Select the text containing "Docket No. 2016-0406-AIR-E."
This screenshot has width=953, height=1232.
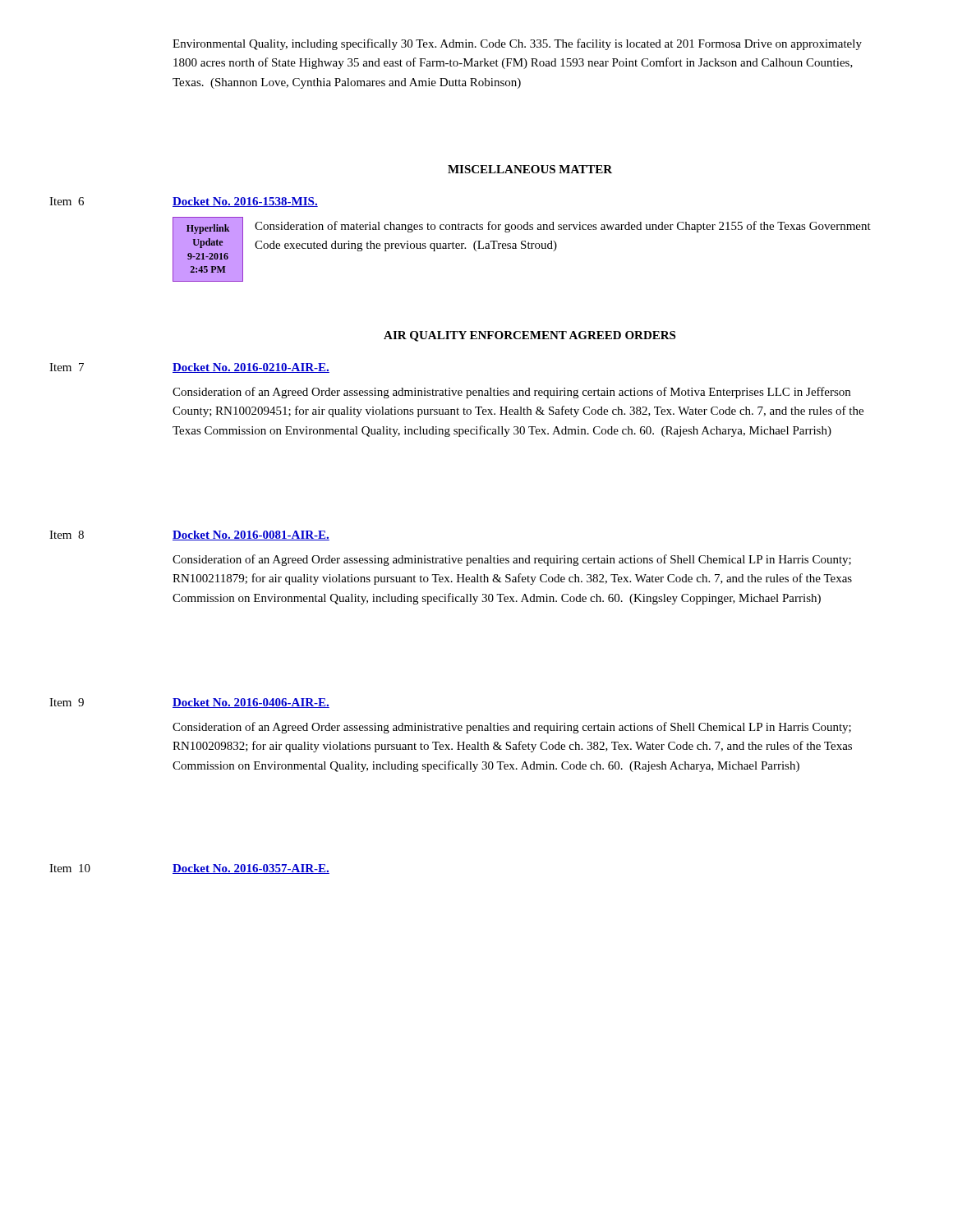(x=251, y=702)
